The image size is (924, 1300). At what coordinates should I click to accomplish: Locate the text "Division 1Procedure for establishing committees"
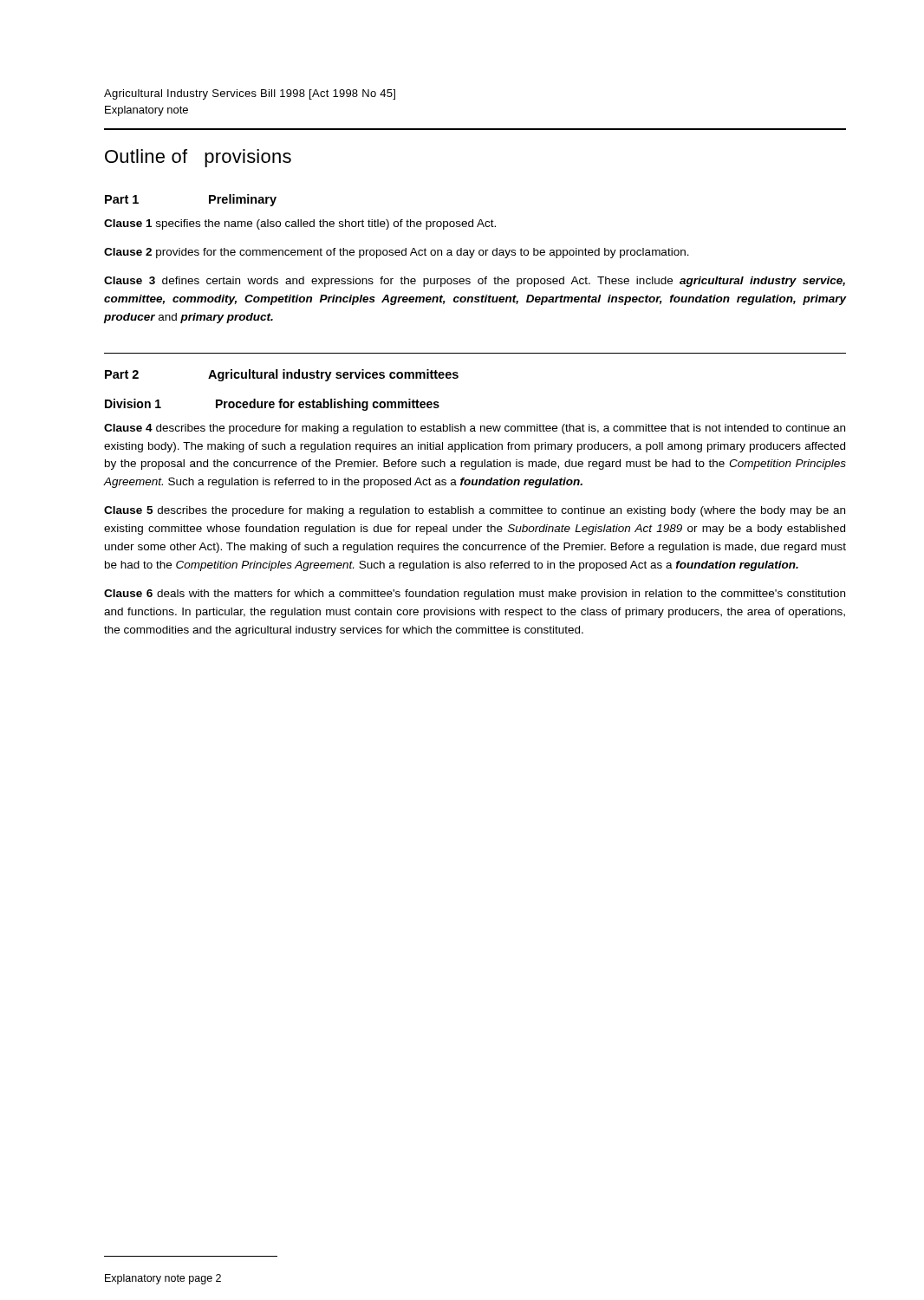[272, 404]
